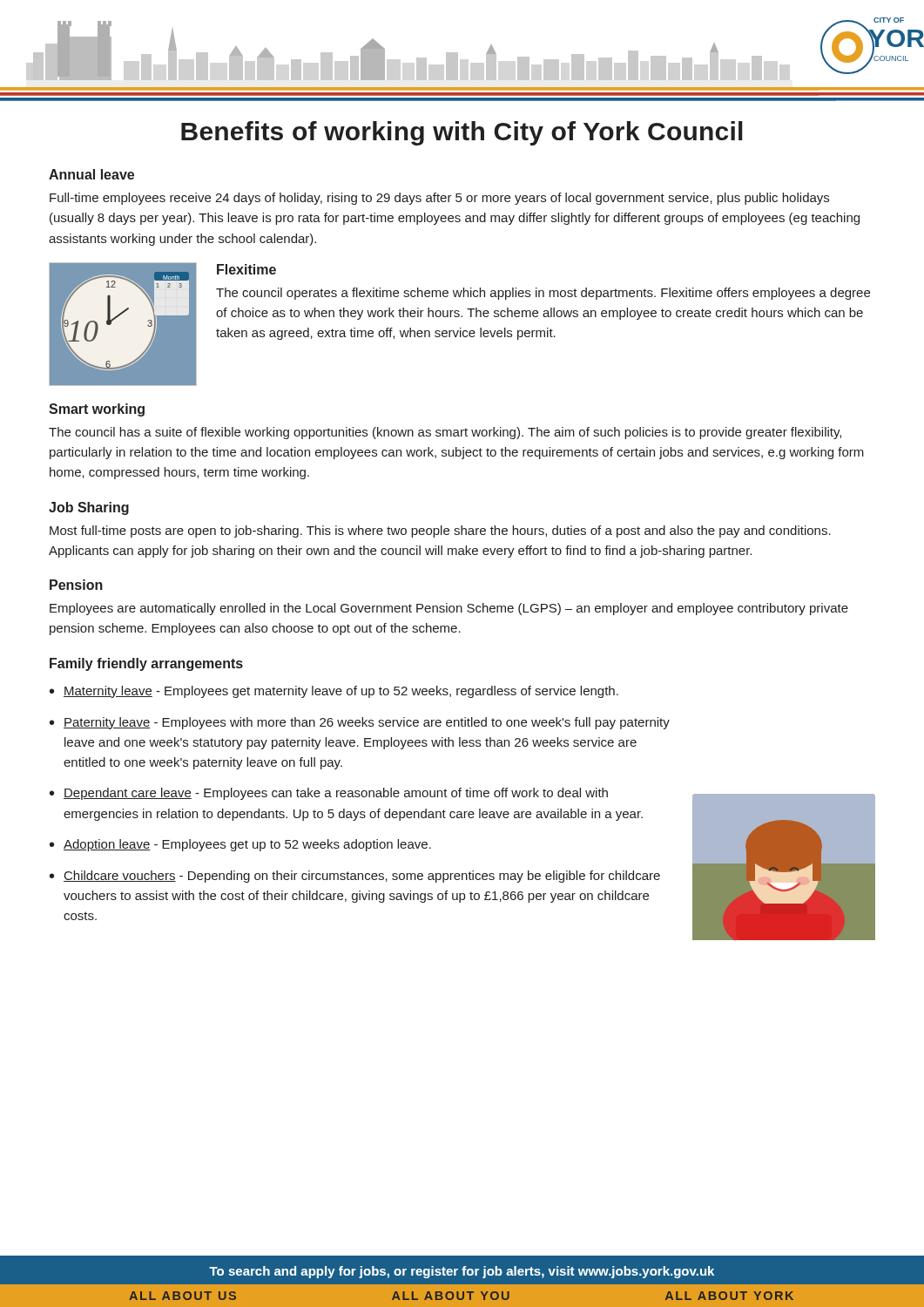Image resolution: width=924 pixels, height=1307 pixels.
Task: Point to the block beginning "• Dependant care leave - Employees can take"
Action: pyautogui.click(x=363, y=803)
